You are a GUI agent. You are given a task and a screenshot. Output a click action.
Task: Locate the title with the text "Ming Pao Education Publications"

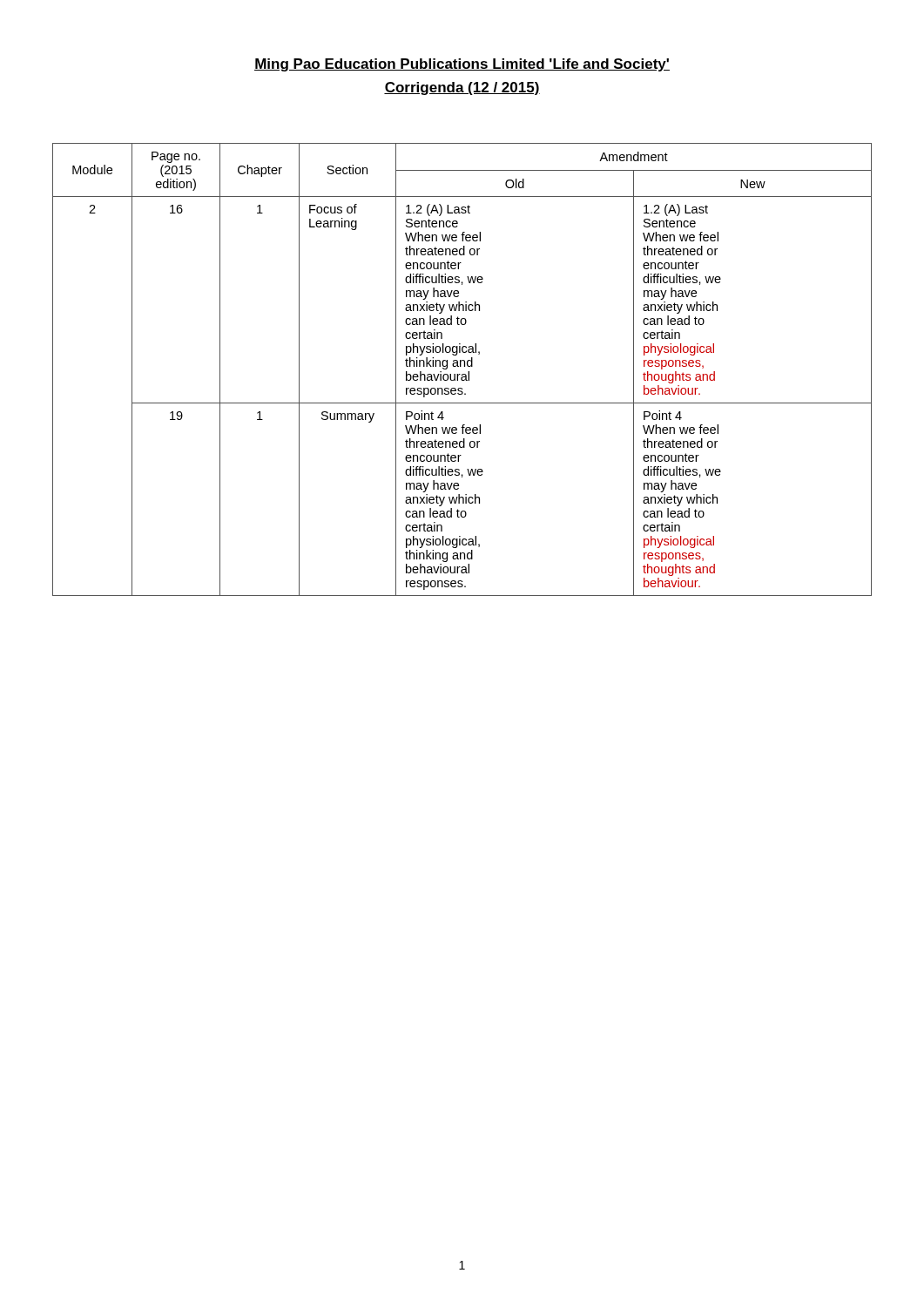point(462,76)
